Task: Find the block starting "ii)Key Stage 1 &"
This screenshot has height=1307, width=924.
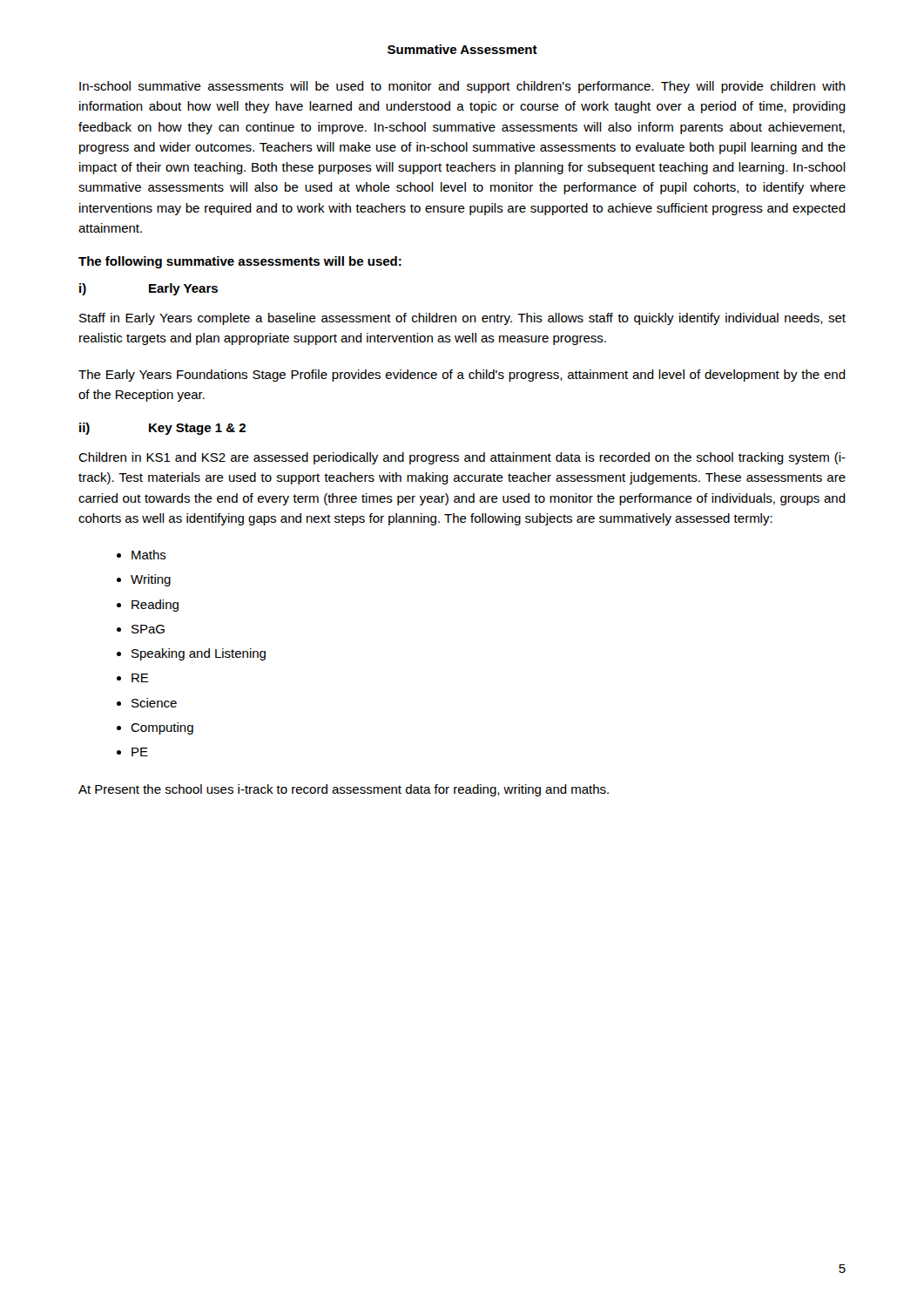Action: [x=162, y=427]
